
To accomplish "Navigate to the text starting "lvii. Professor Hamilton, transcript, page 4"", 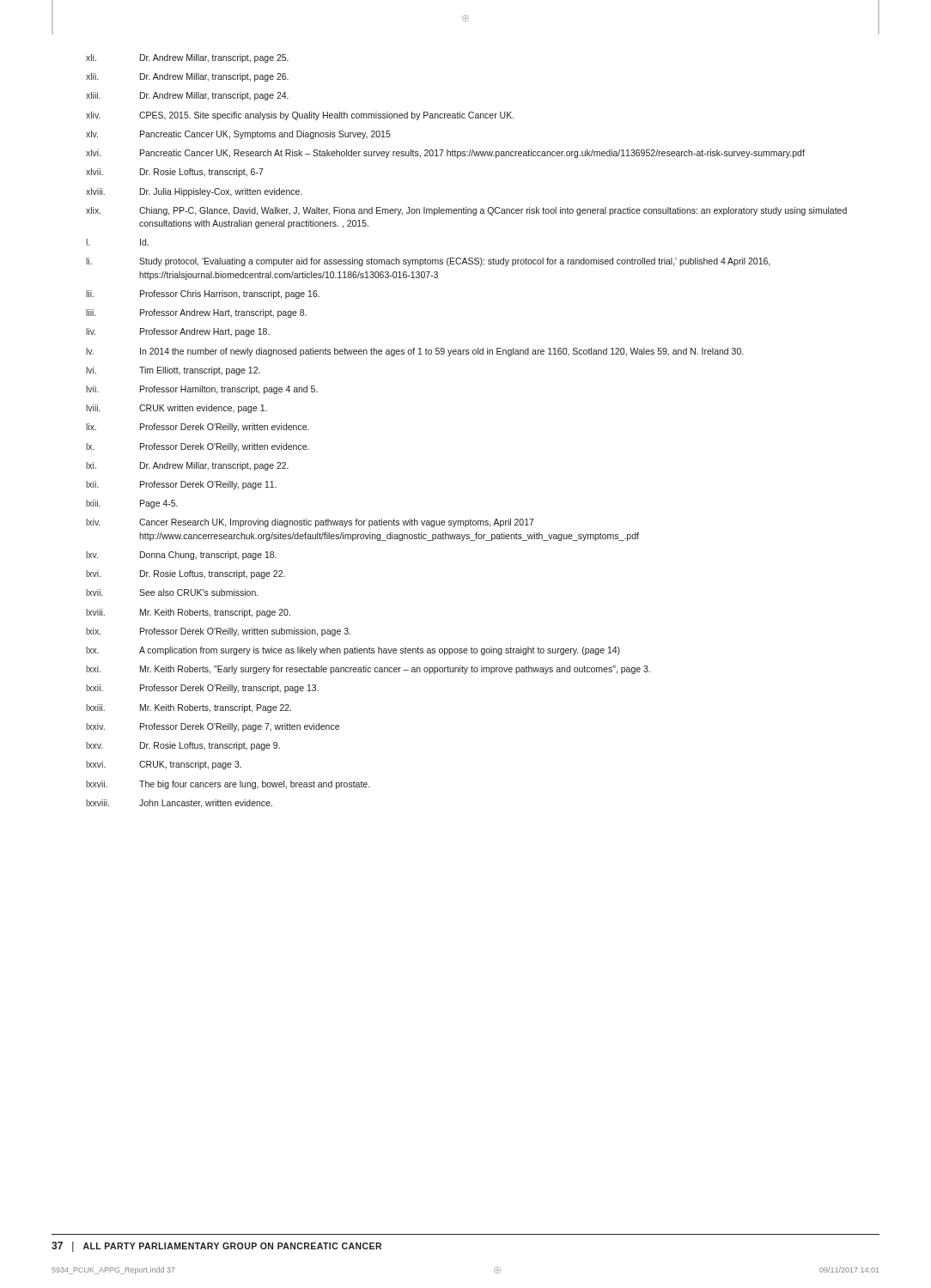I will [x=202, y=390].
